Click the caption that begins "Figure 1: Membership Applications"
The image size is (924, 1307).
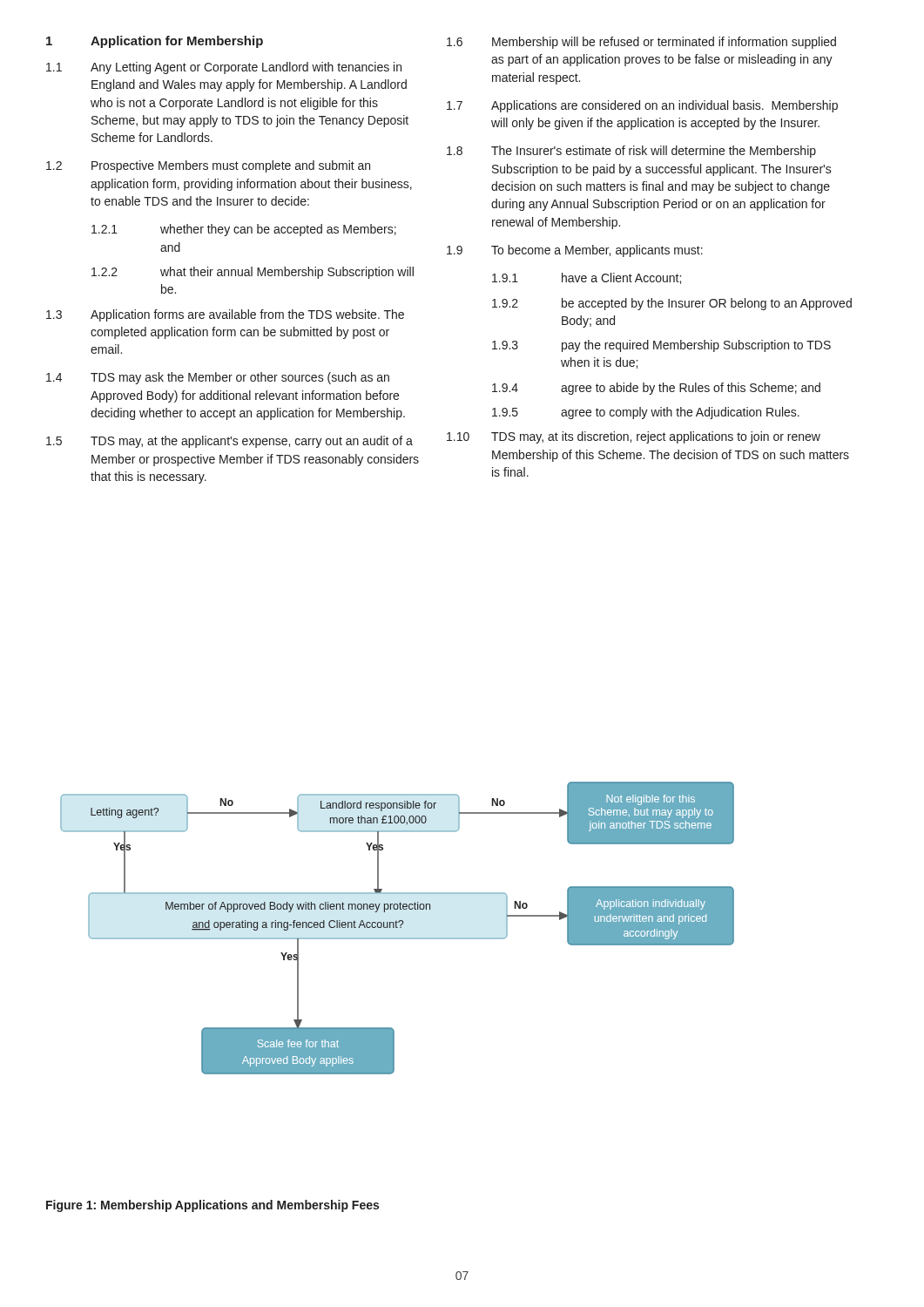tap(212, 1205)
